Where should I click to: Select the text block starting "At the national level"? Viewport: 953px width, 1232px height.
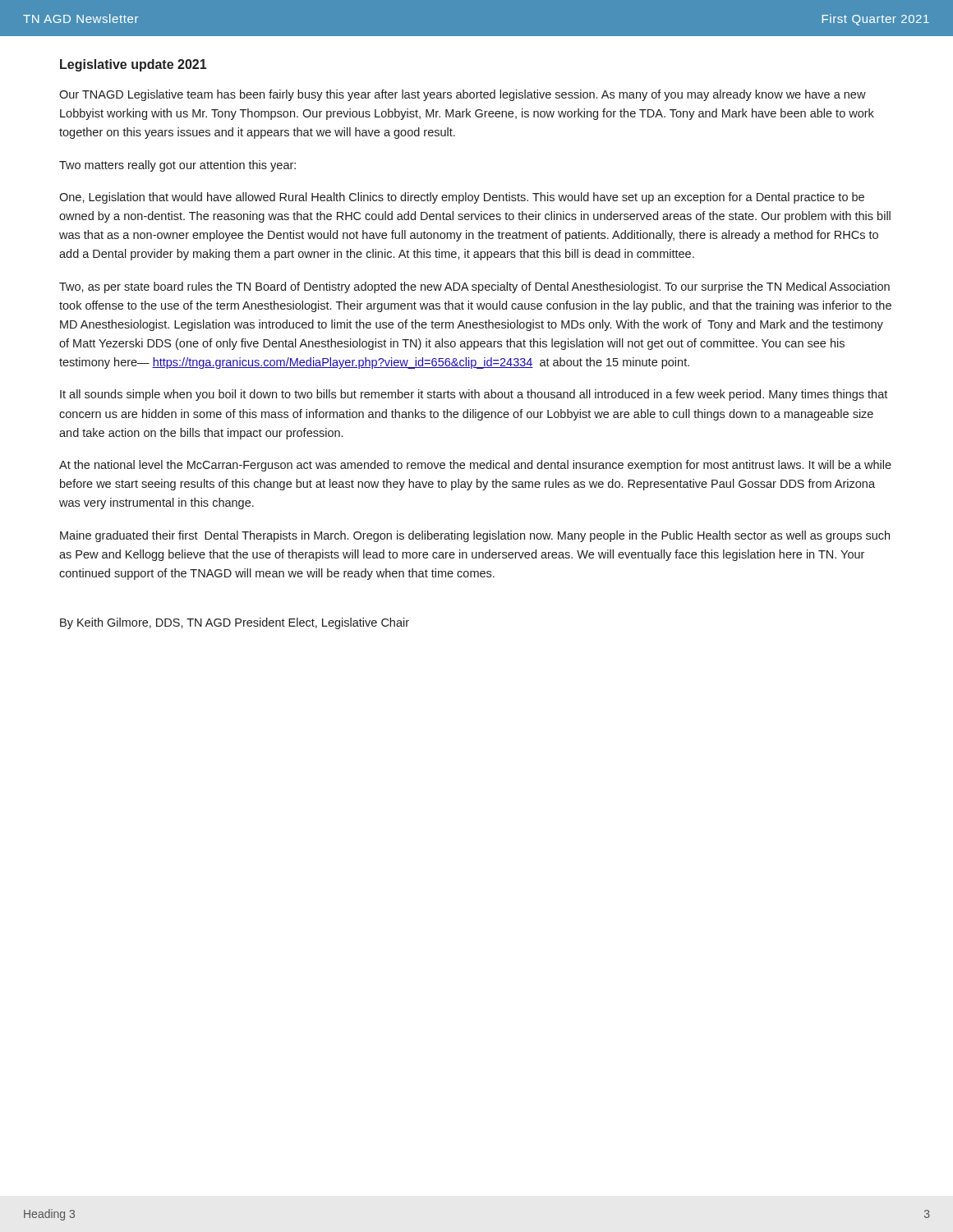click(475, 484)
